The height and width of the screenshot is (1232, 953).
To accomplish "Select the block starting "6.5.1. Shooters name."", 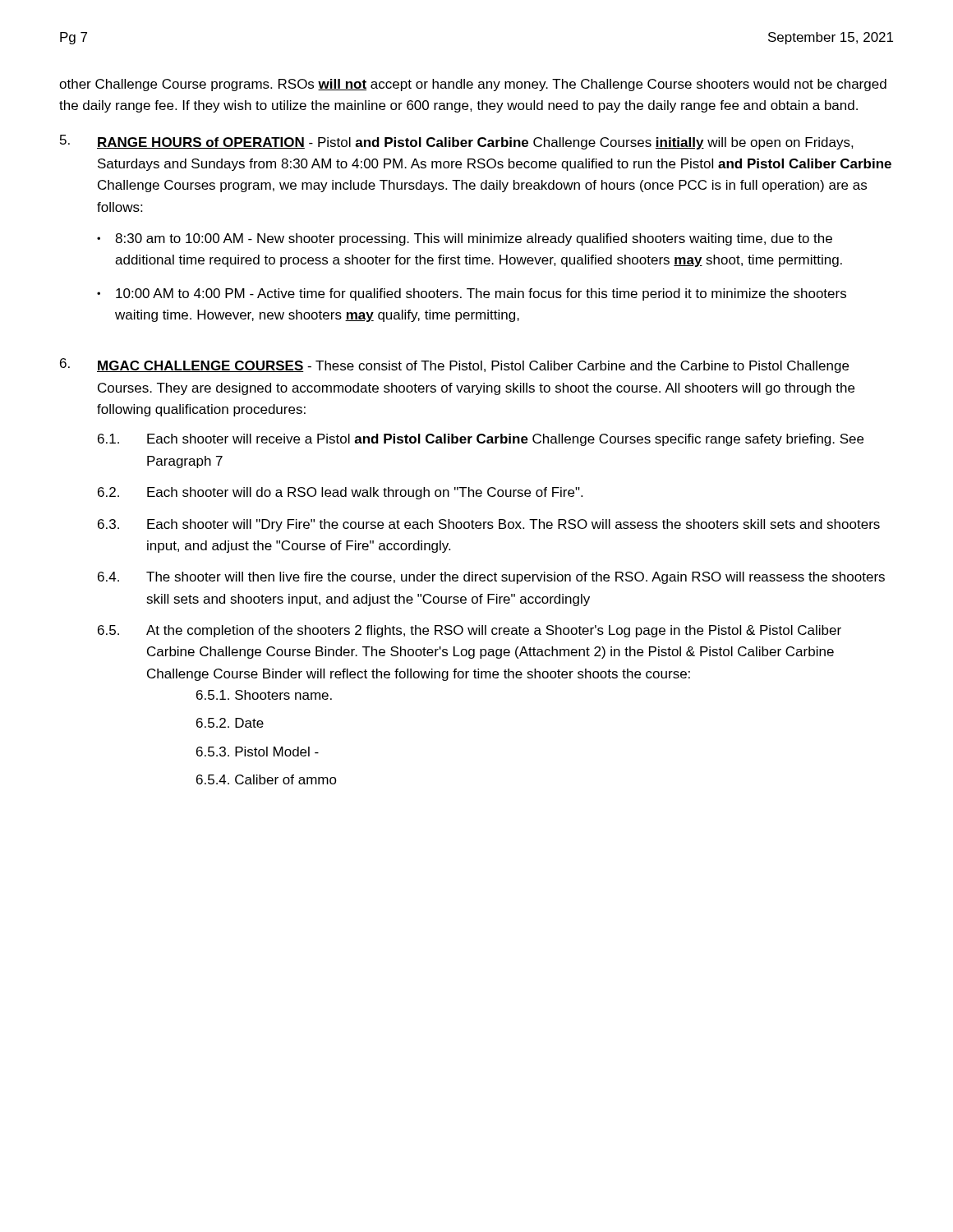I will point(264,695).
